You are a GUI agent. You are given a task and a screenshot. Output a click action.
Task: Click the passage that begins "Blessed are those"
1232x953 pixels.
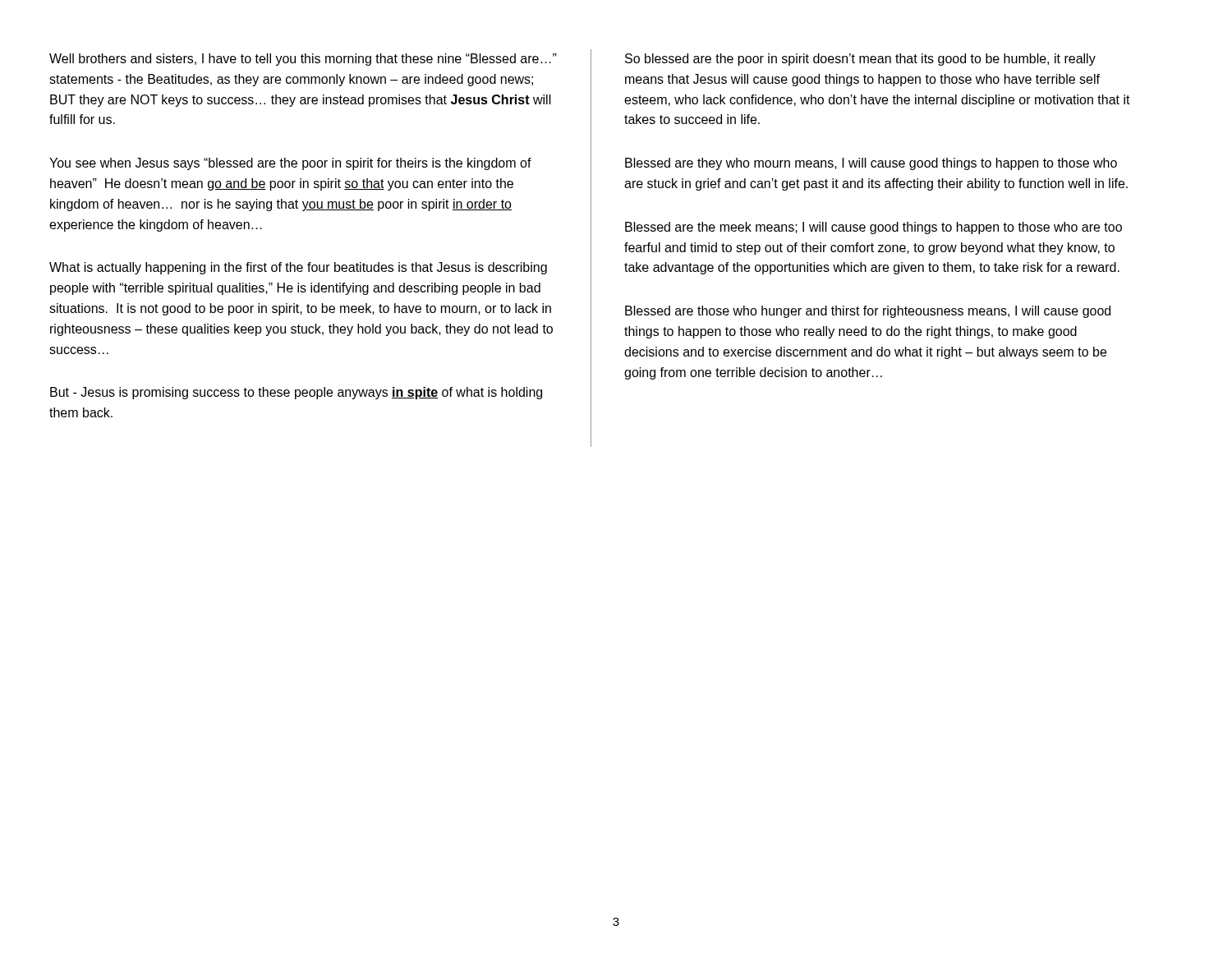[868, 342]
